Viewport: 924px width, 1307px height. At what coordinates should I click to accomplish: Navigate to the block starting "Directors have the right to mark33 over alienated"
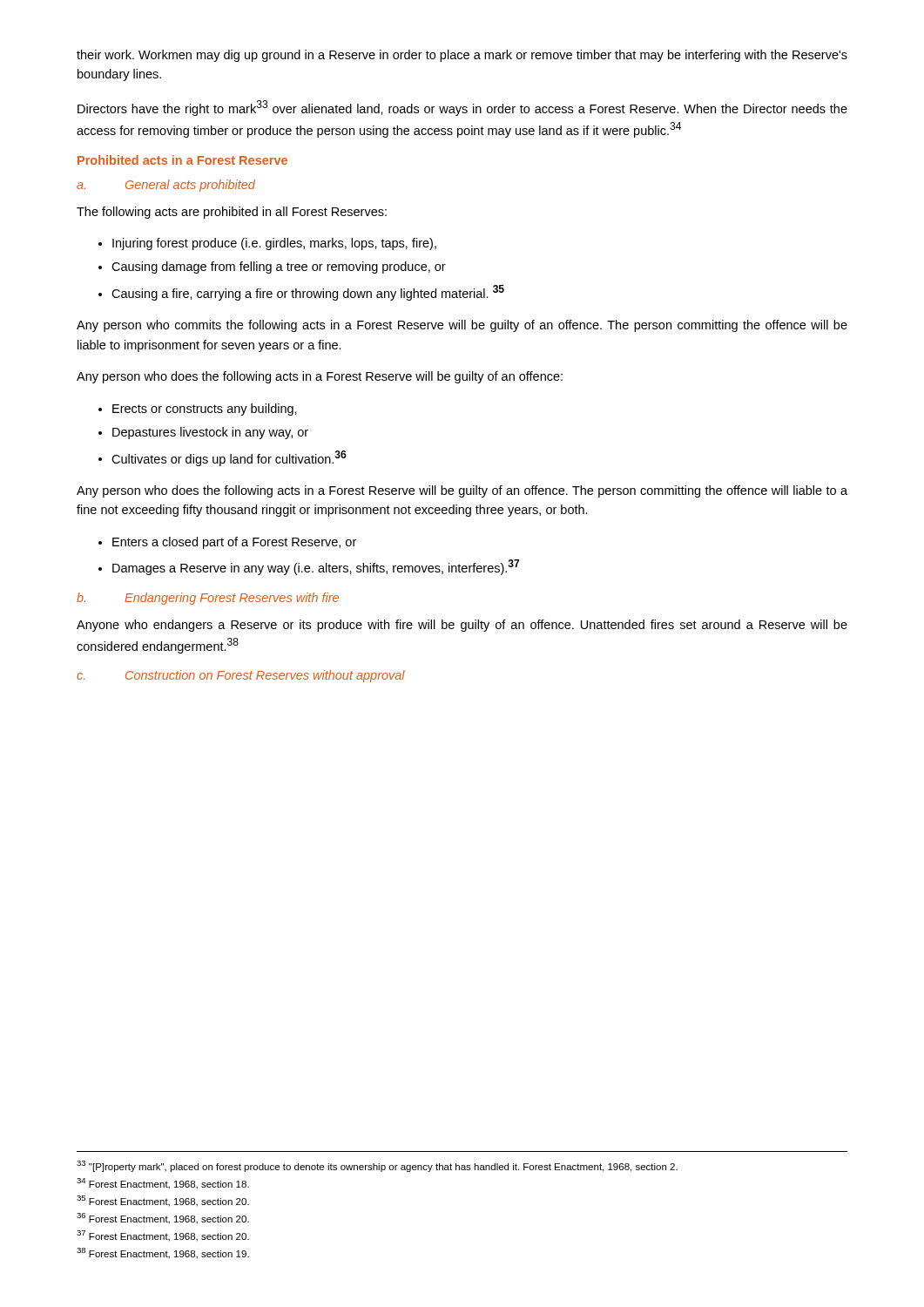point(462,118)
